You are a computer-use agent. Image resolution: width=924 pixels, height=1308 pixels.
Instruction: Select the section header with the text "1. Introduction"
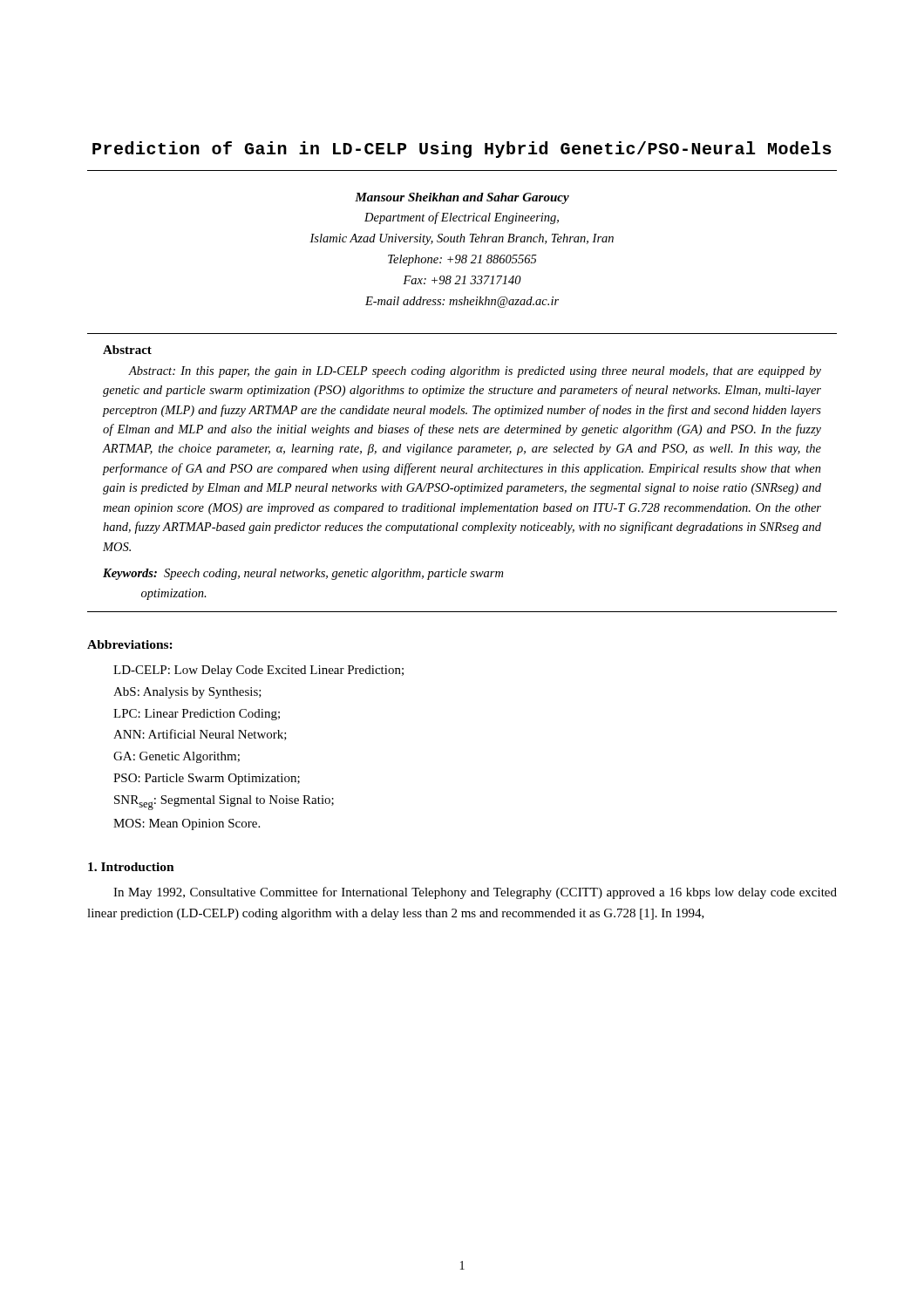point(131,866)
